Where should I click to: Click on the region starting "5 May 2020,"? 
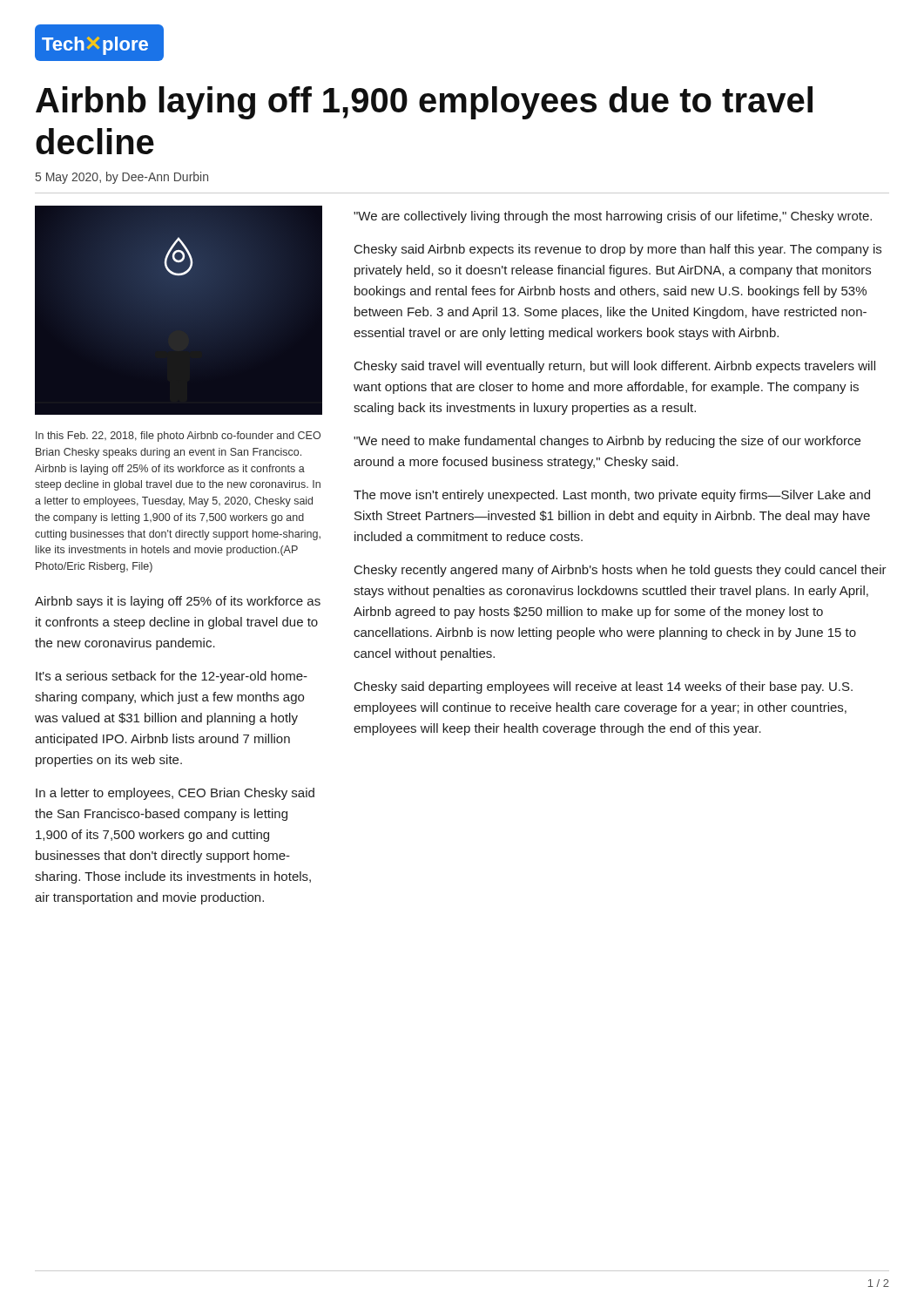click(x=122, y=177)
